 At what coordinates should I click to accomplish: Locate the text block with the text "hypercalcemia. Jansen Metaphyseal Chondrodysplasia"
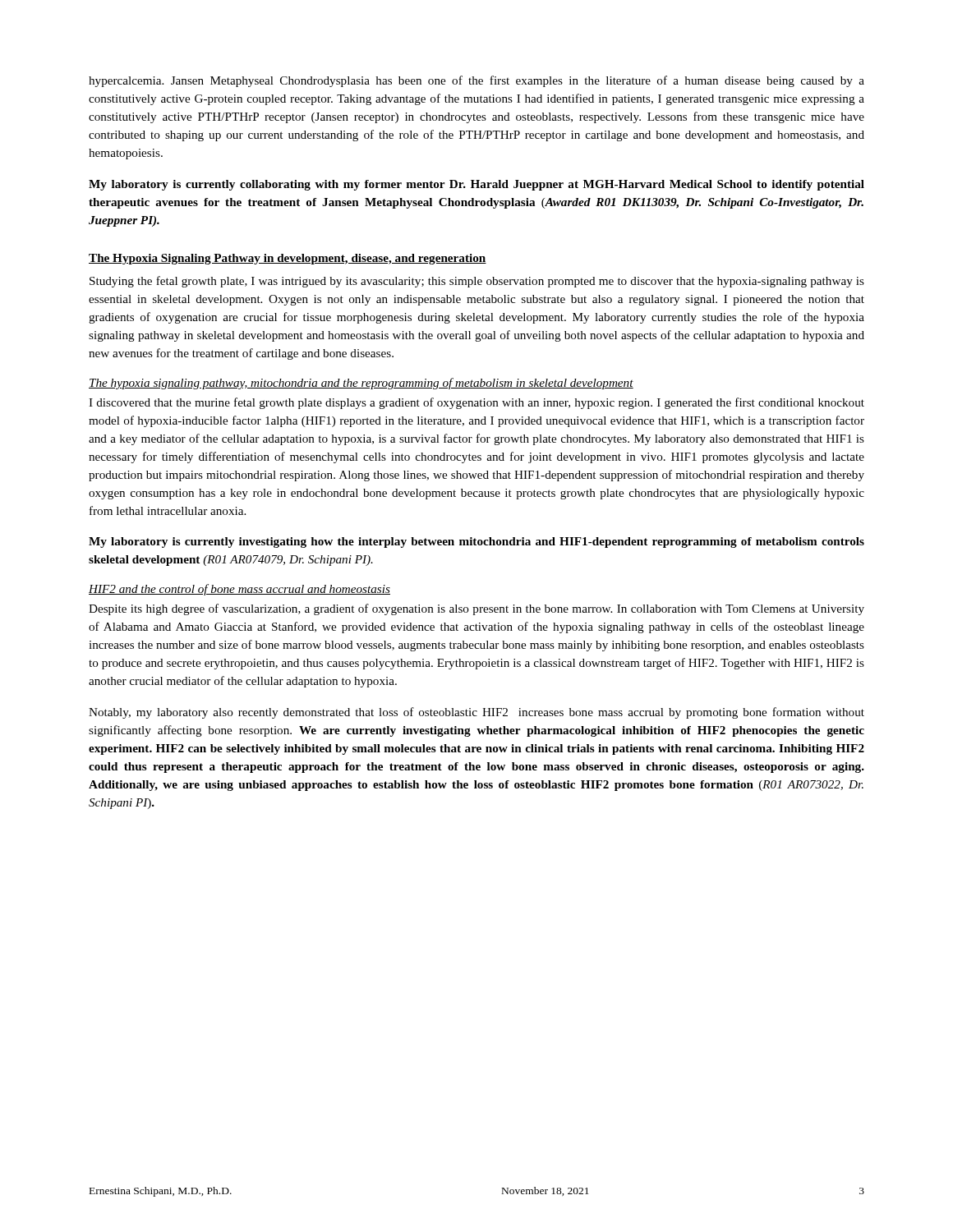click(476, 81)
